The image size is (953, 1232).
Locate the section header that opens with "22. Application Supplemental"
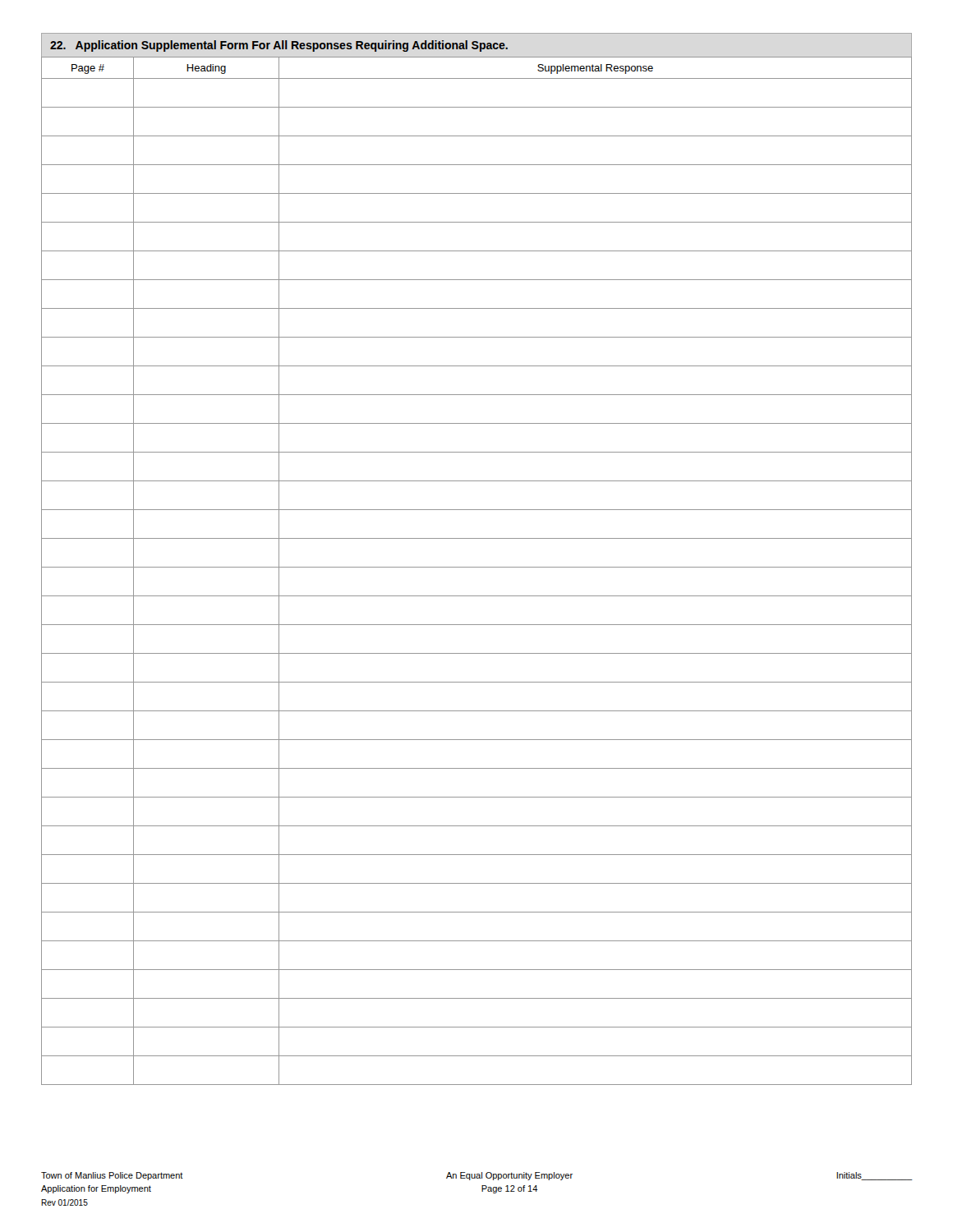pos(279,45)
